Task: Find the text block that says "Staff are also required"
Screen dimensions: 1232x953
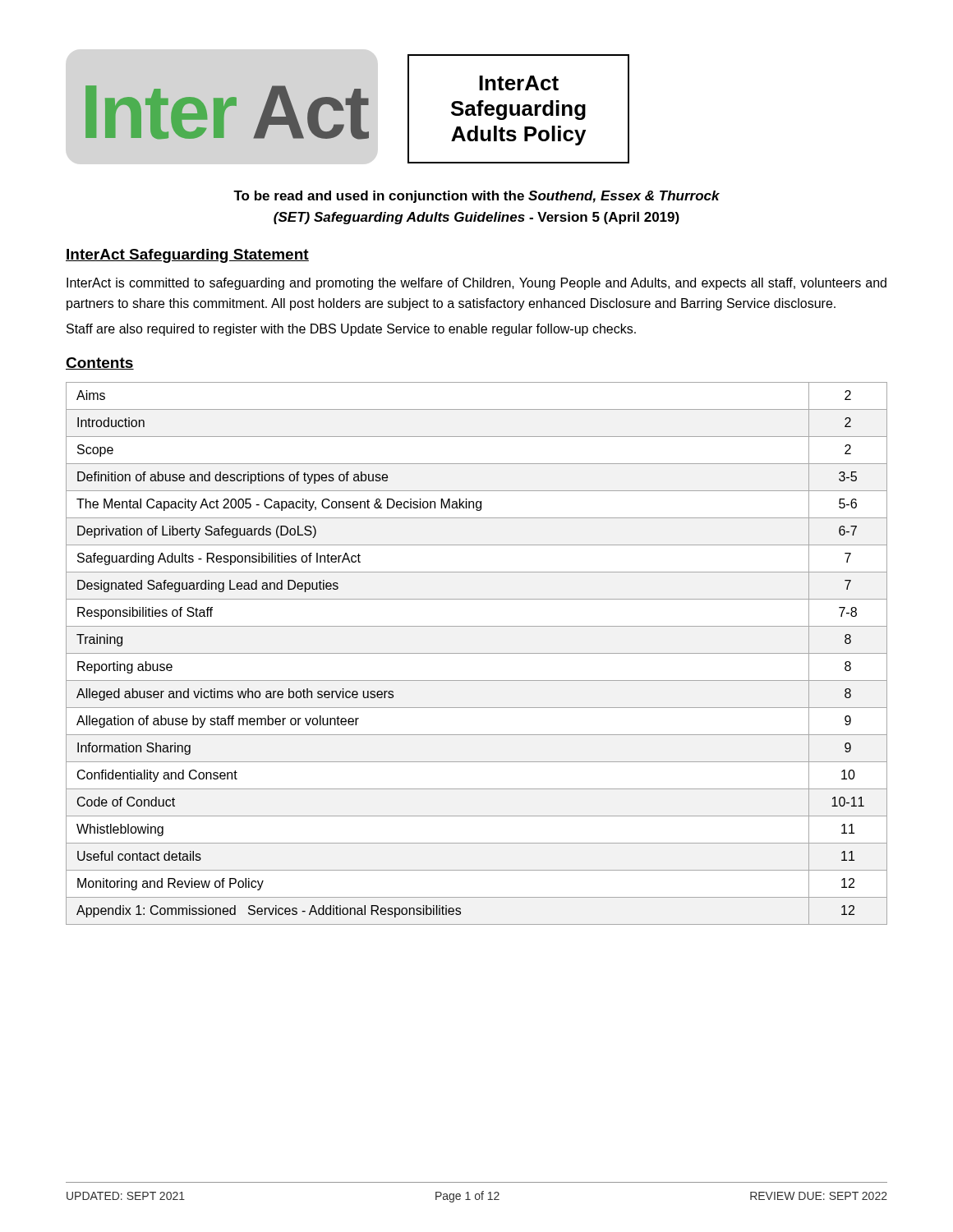Action: pyautogui.click(x=351, y=329)
